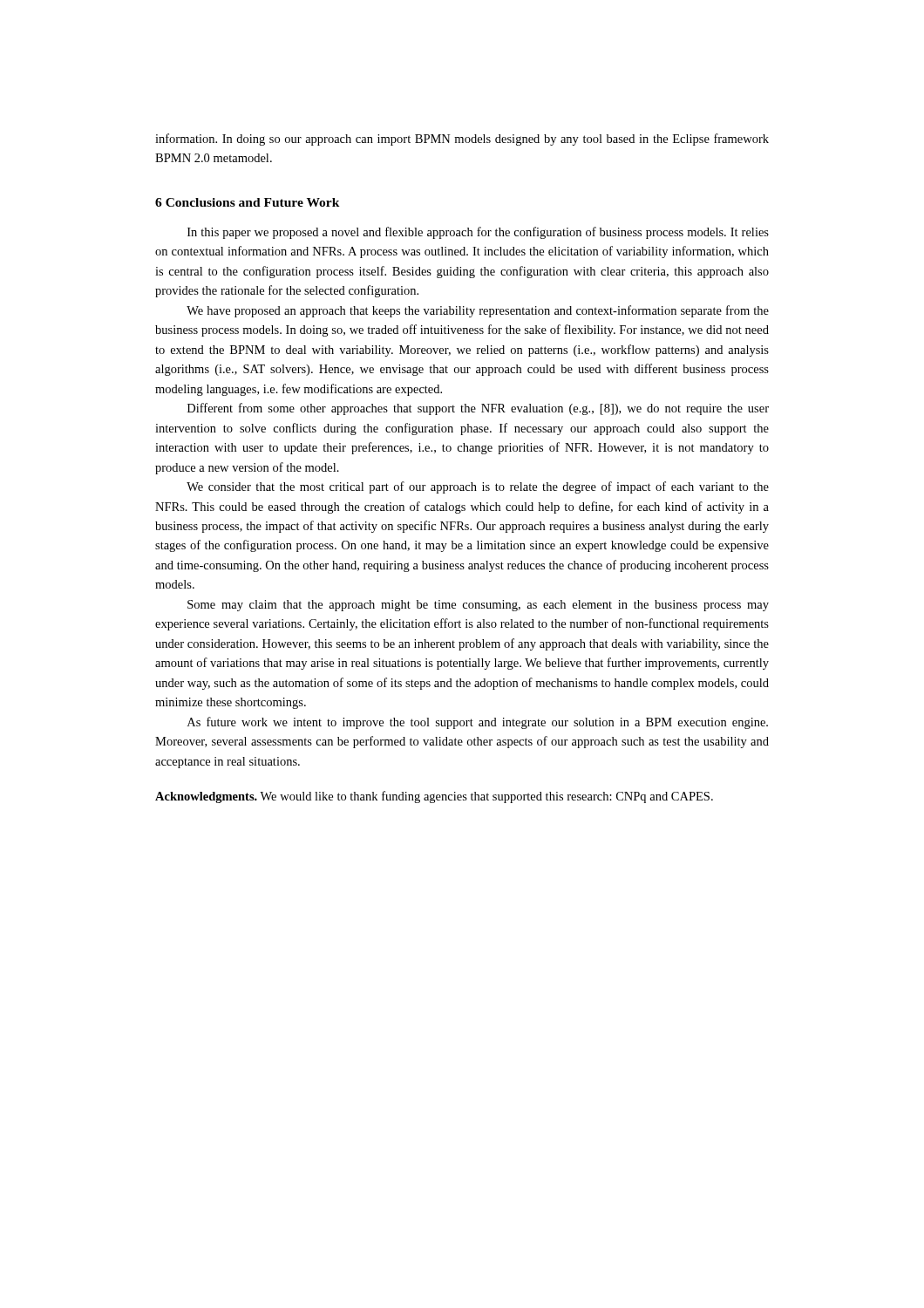Point to the block beginning "information. In doing so our"
Screen dimensions: 1308x924
click(462, 149)
